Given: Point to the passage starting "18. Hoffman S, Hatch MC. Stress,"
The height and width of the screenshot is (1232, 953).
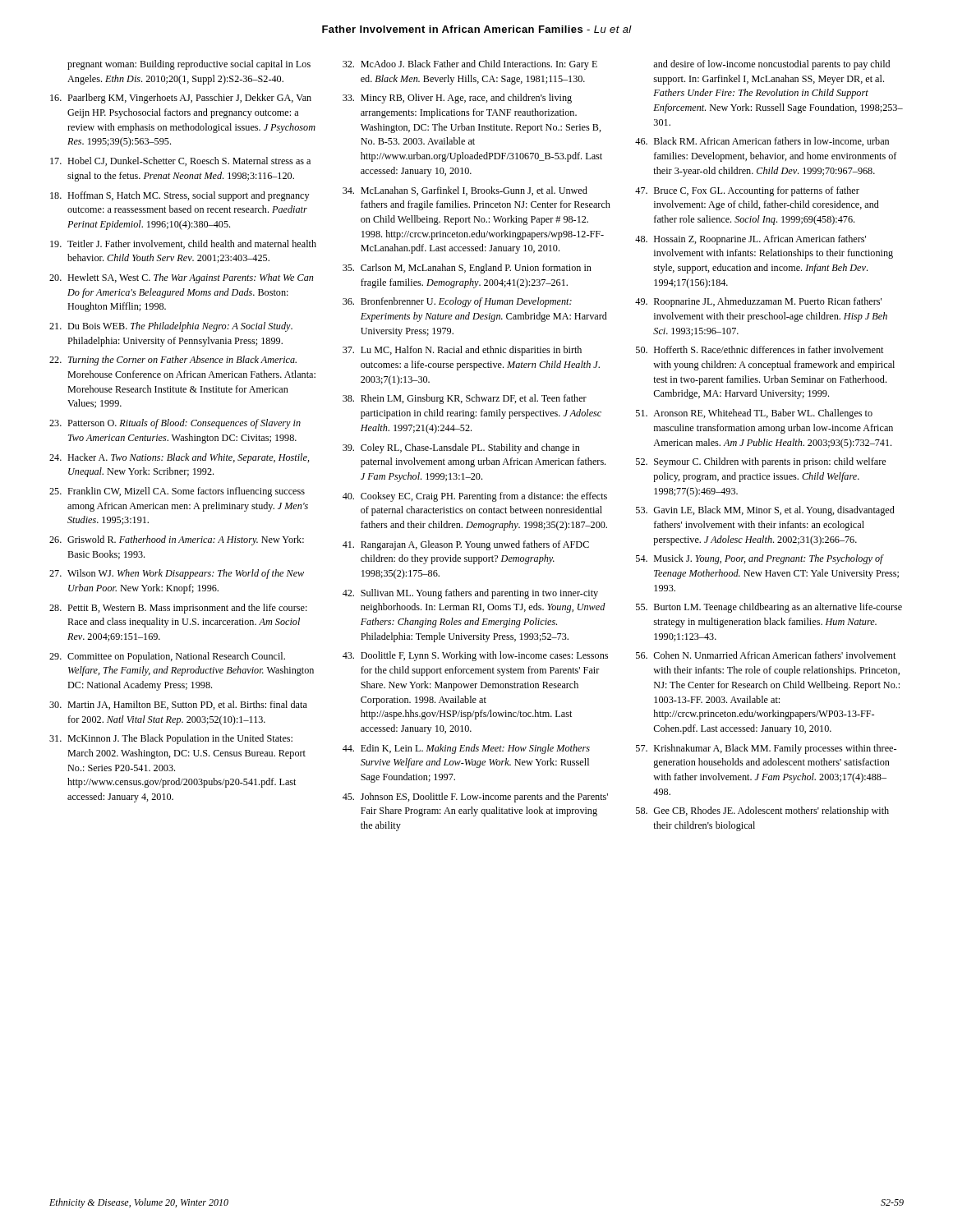Looking at the screenshot, I should pyautogui.click(x=183, y=210).
